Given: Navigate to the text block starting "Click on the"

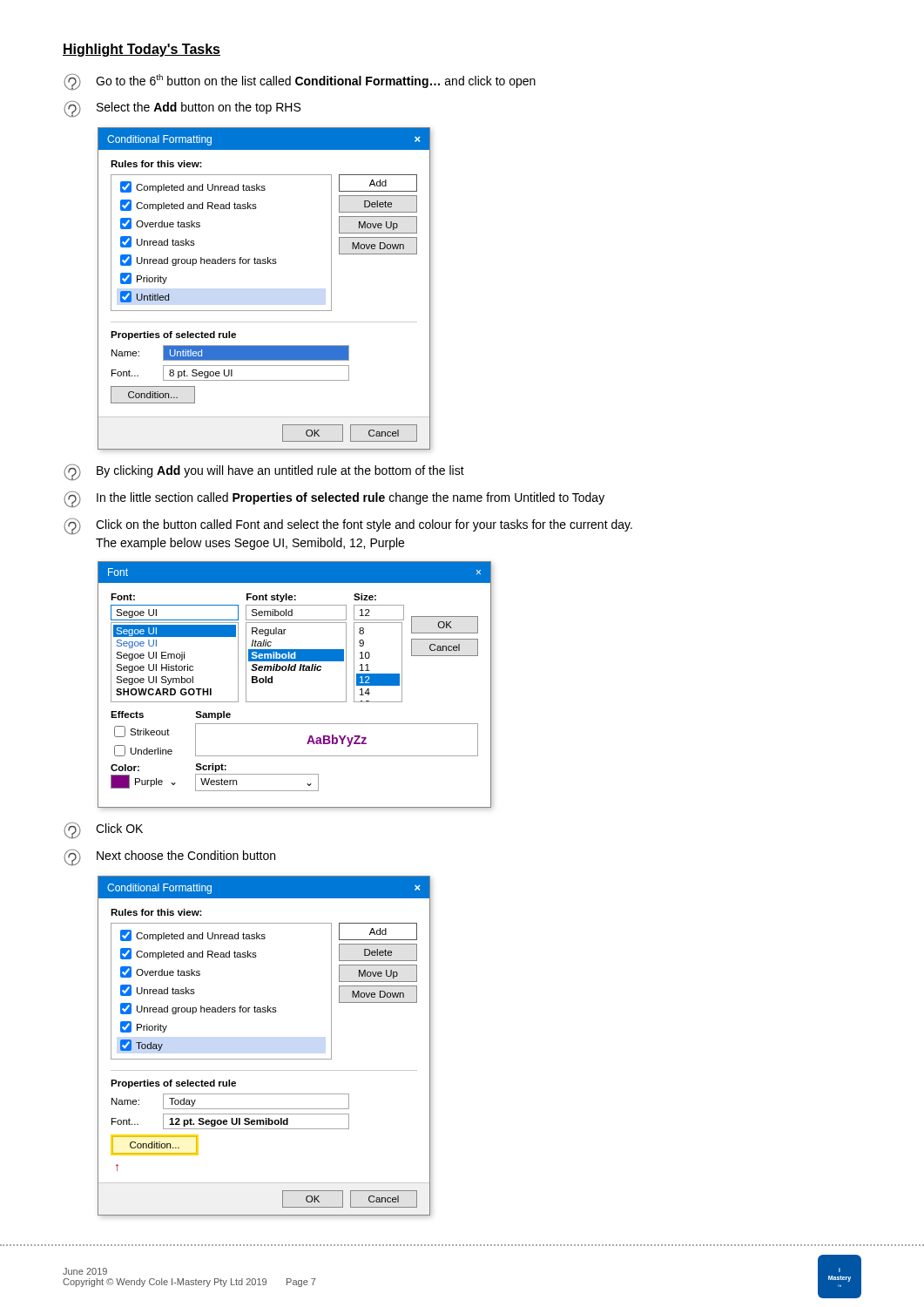Looking at the screenshot, I should click(462, 534).
